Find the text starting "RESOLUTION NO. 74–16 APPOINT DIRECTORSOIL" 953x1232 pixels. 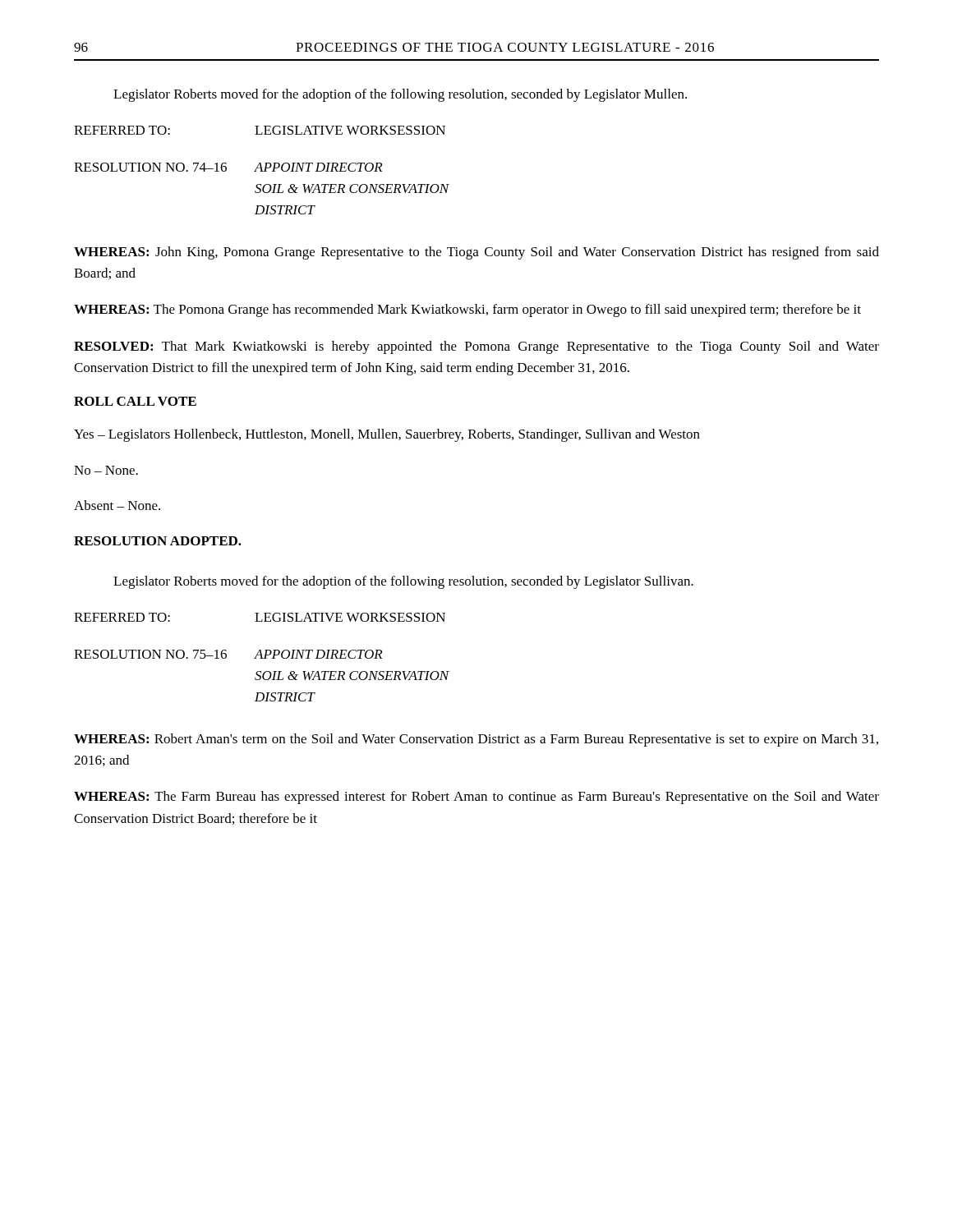(228, 167)
